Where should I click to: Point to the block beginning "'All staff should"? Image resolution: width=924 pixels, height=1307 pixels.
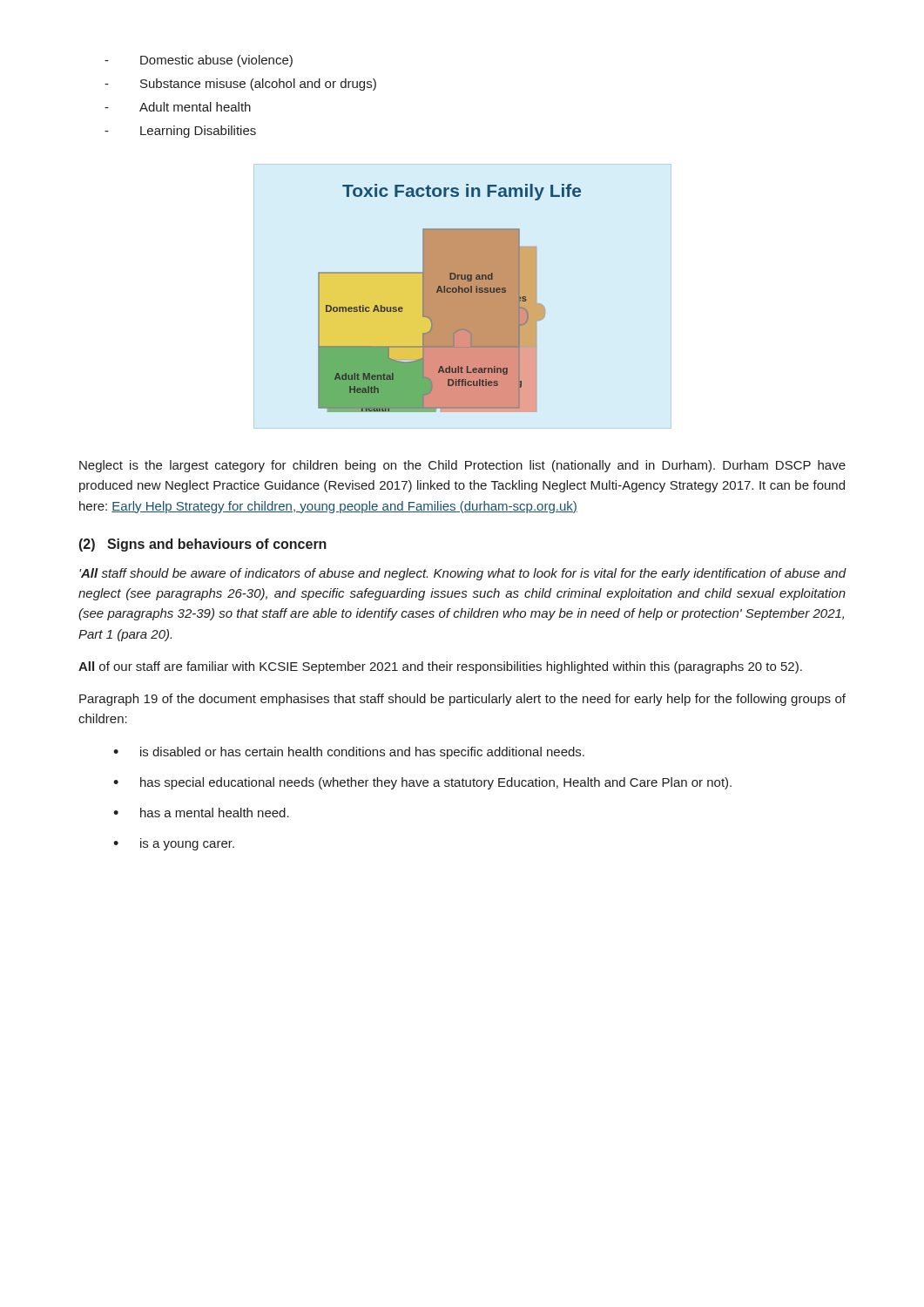point(462,603)
